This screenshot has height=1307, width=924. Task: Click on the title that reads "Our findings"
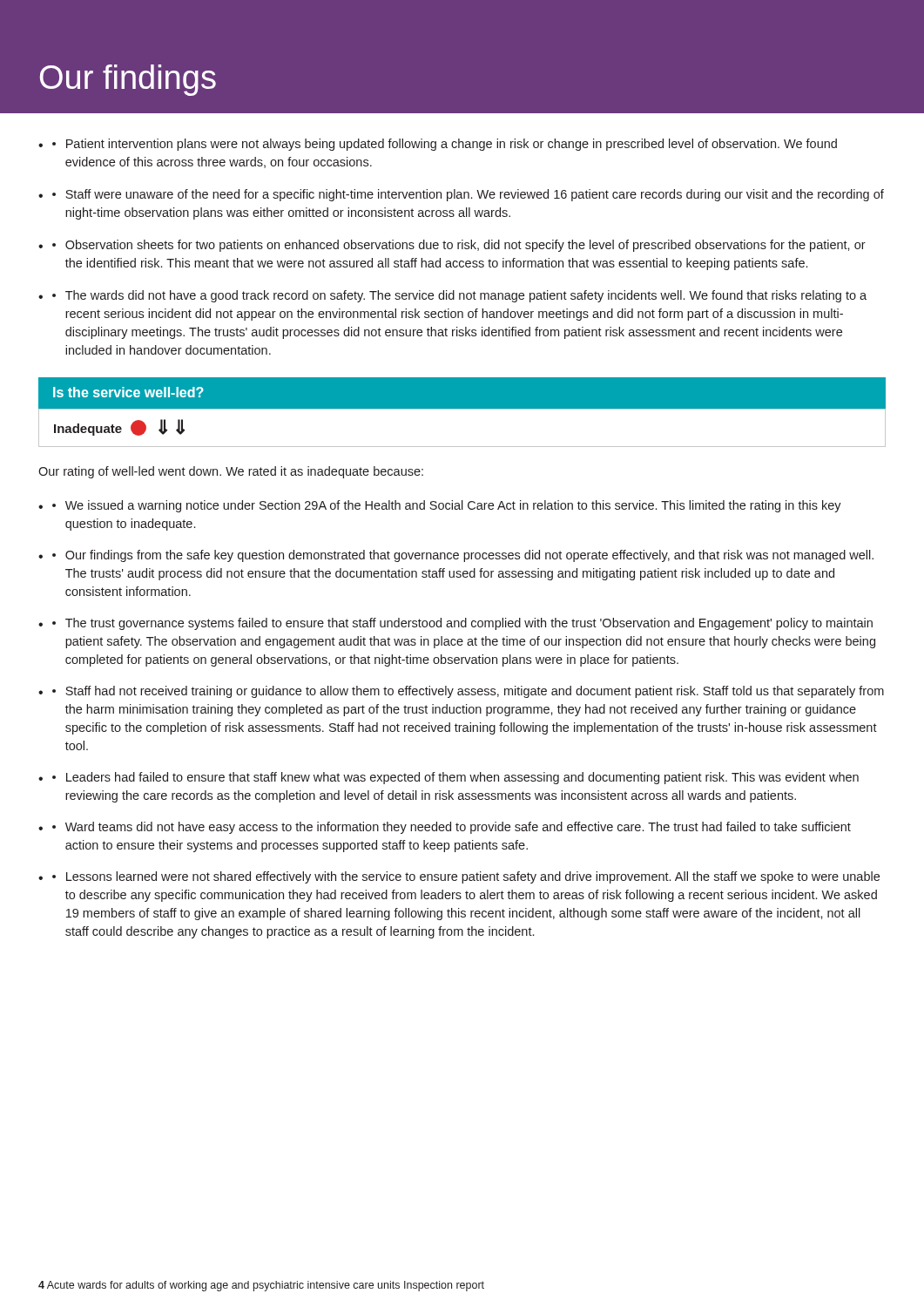click(x=128, y=78)
